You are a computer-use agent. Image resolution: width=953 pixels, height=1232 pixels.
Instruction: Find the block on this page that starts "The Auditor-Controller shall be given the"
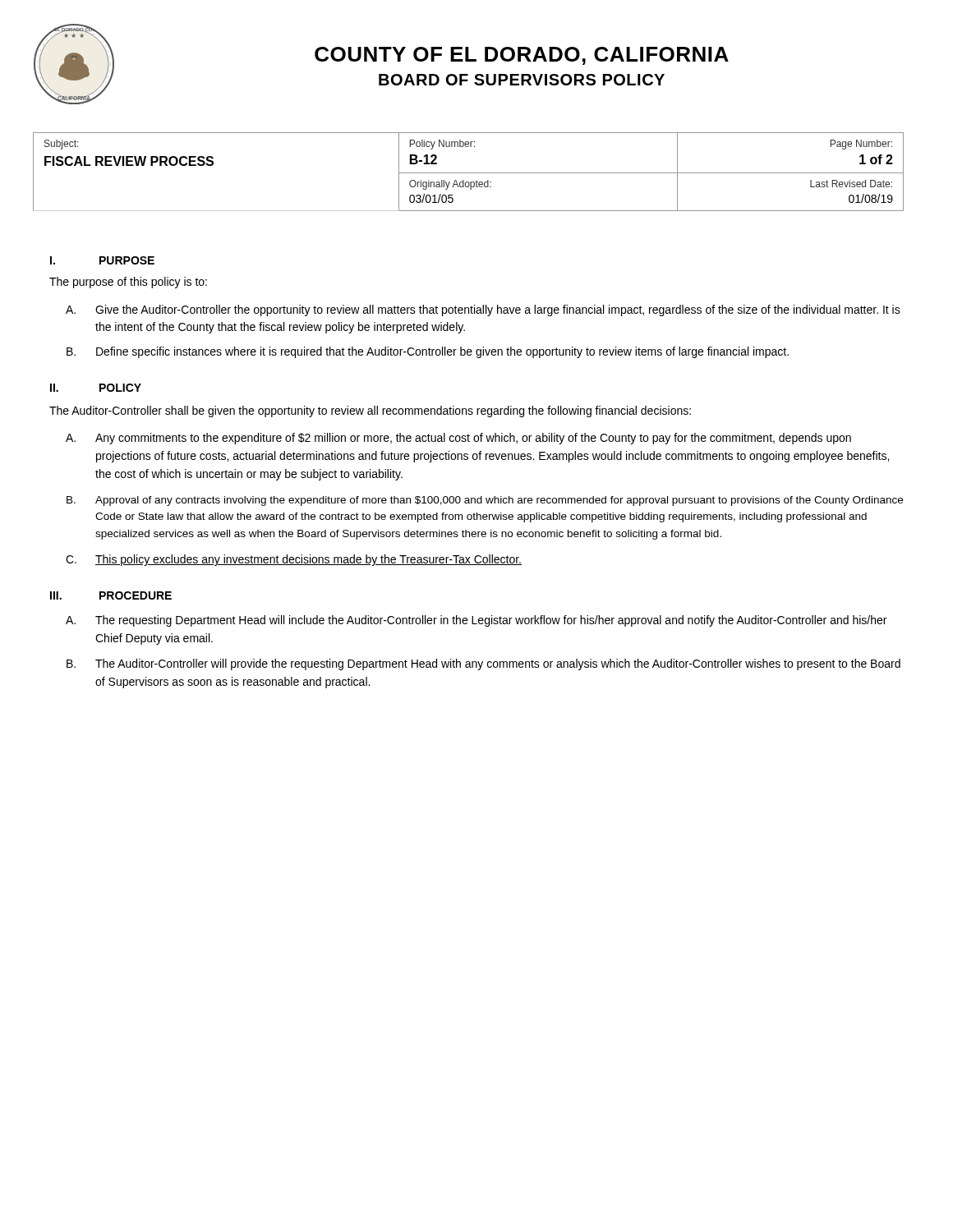point(371,410)
